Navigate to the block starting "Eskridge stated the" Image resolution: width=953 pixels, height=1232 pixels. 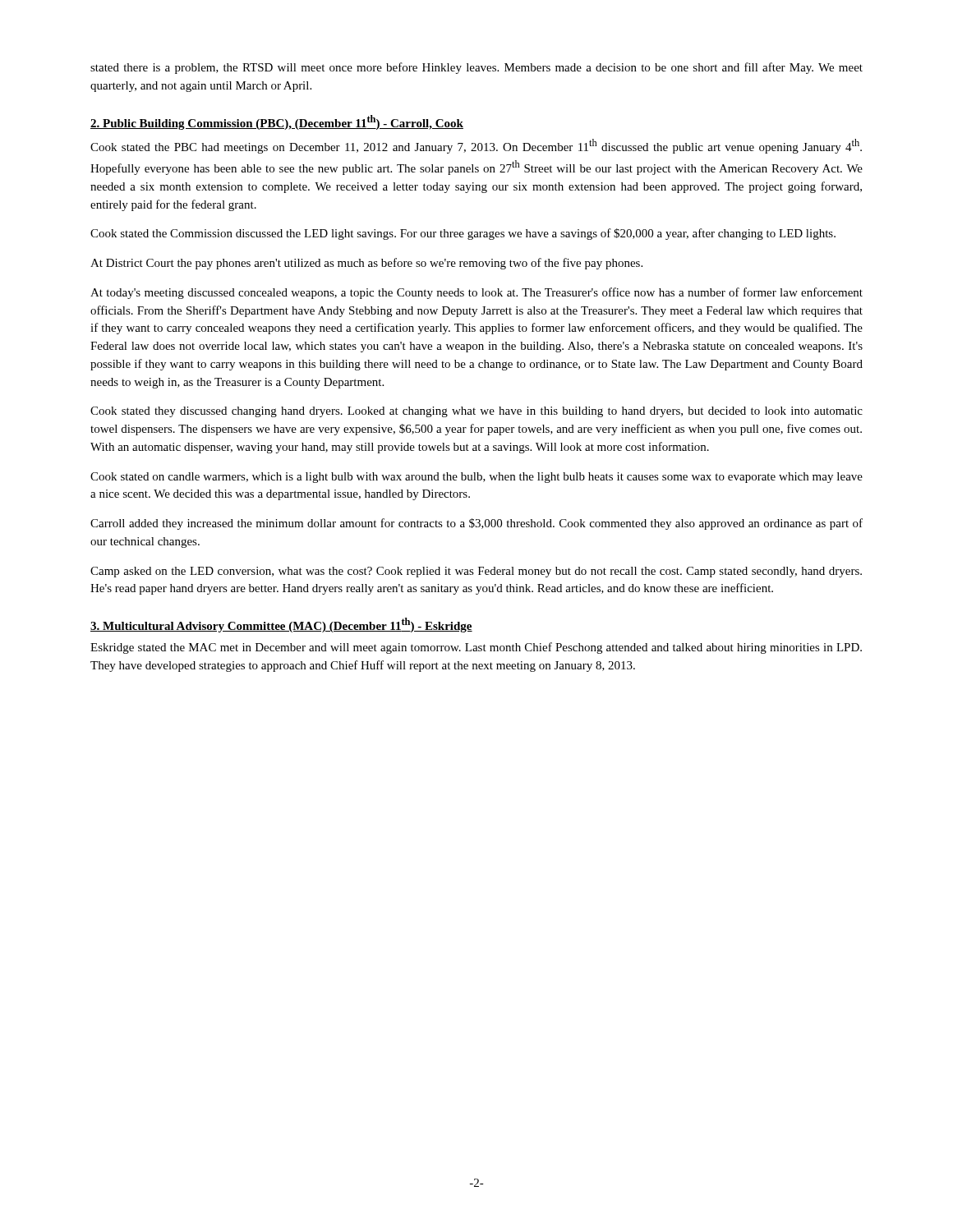[476, 656]
